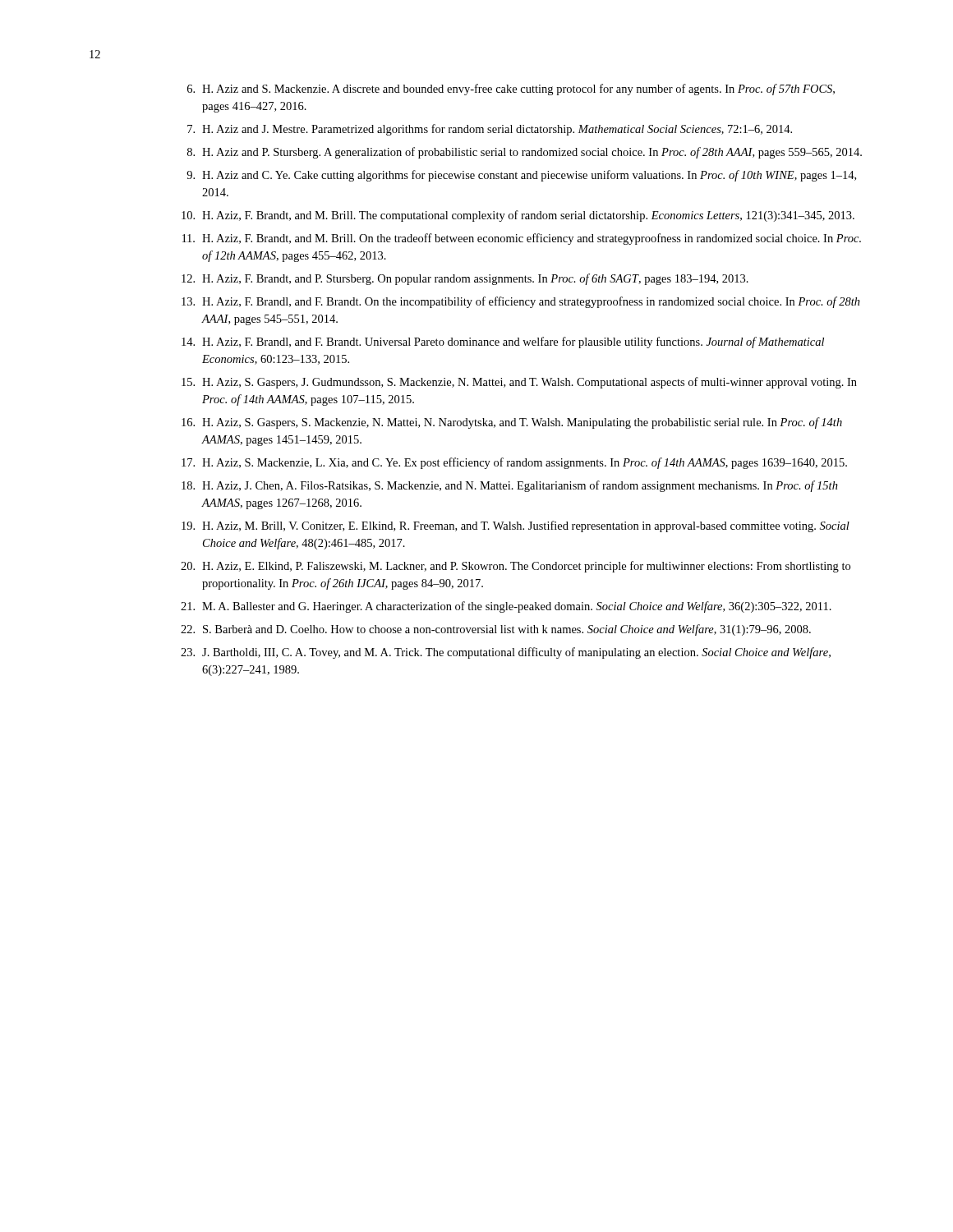Find the region starting "20. H. Aziz,"

pos(514,575)
